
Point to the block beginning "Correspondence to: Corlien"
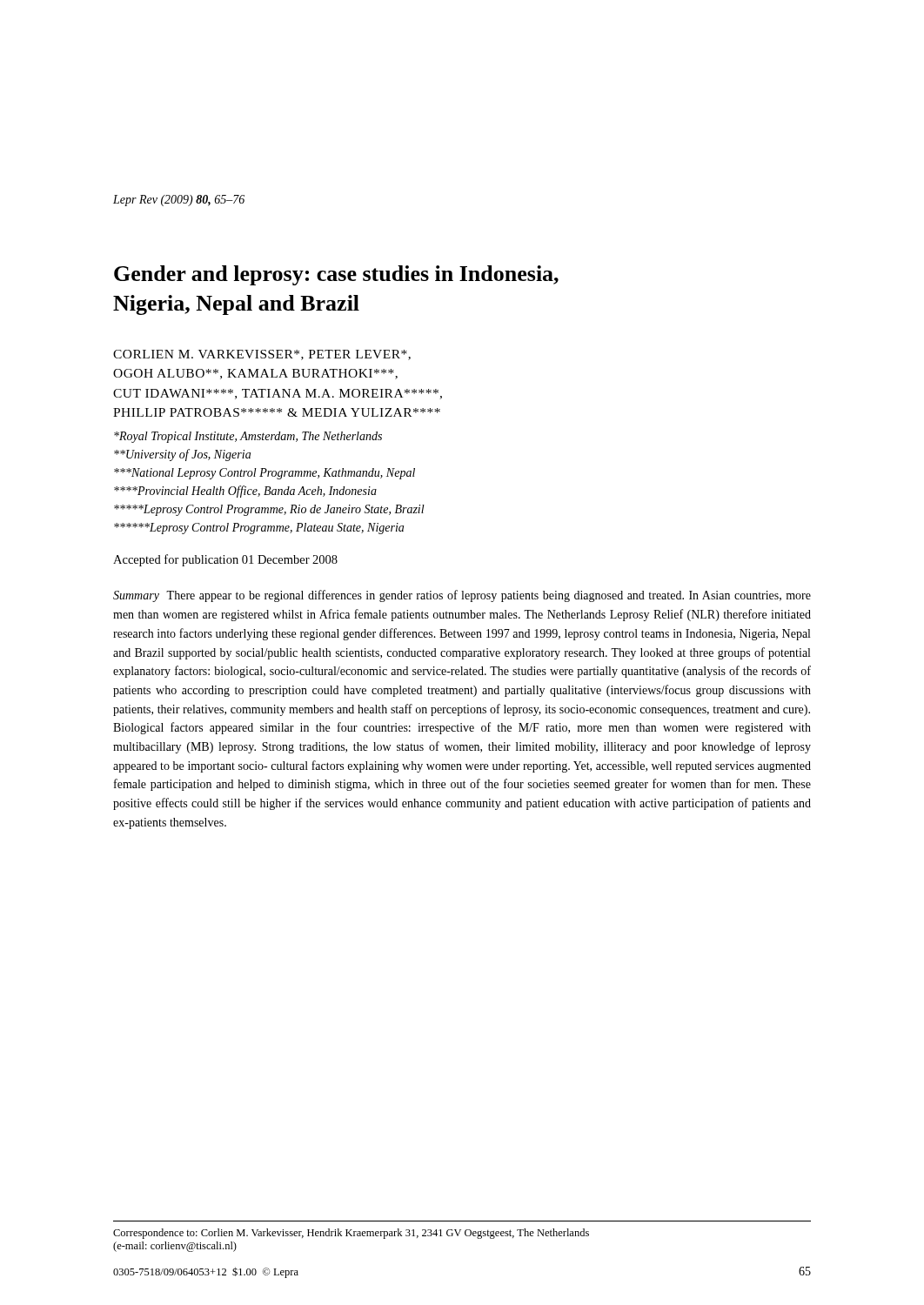[x=351, y=1239]
